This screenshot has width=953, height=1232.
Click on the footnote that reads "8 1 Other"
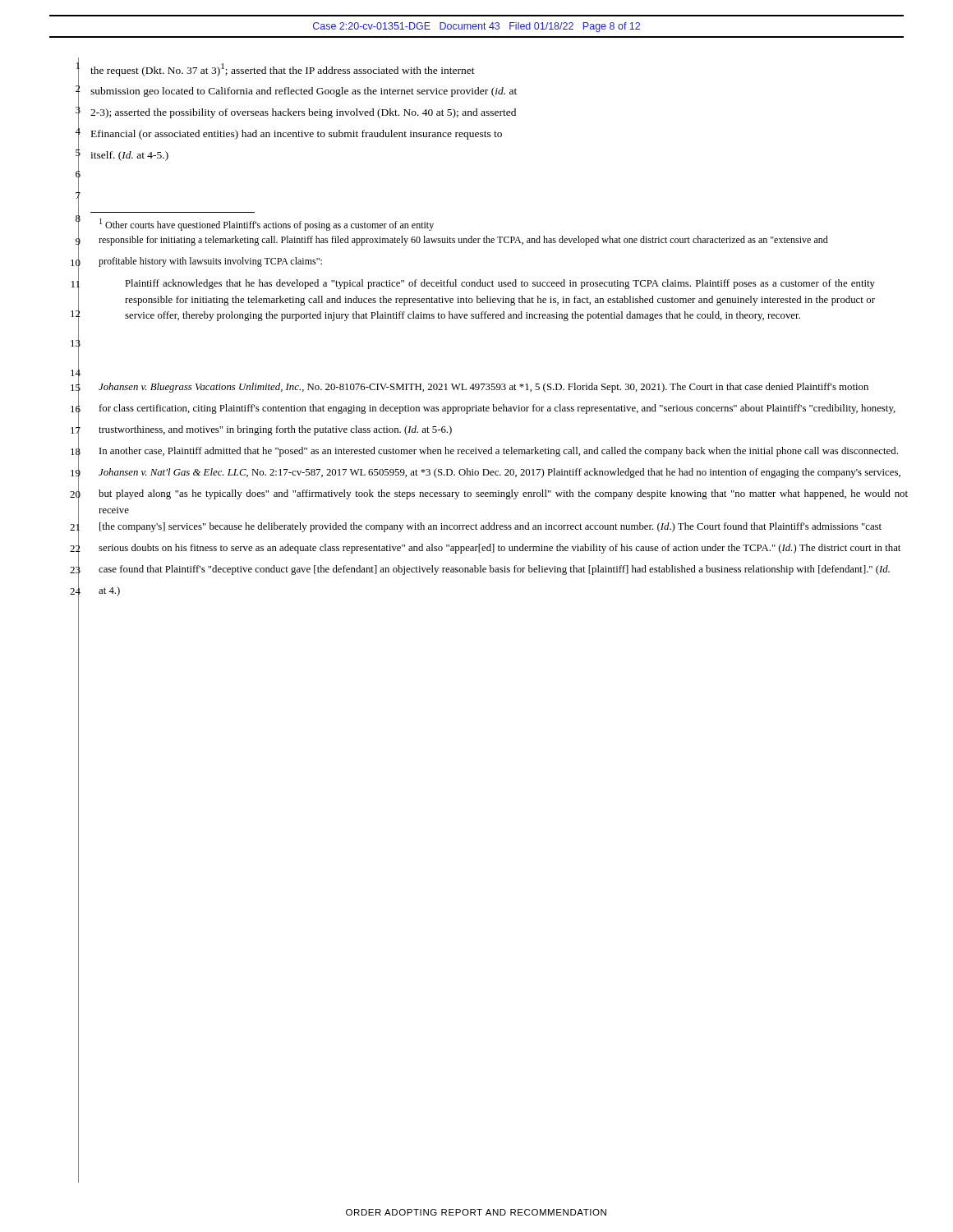pos(479,407)
